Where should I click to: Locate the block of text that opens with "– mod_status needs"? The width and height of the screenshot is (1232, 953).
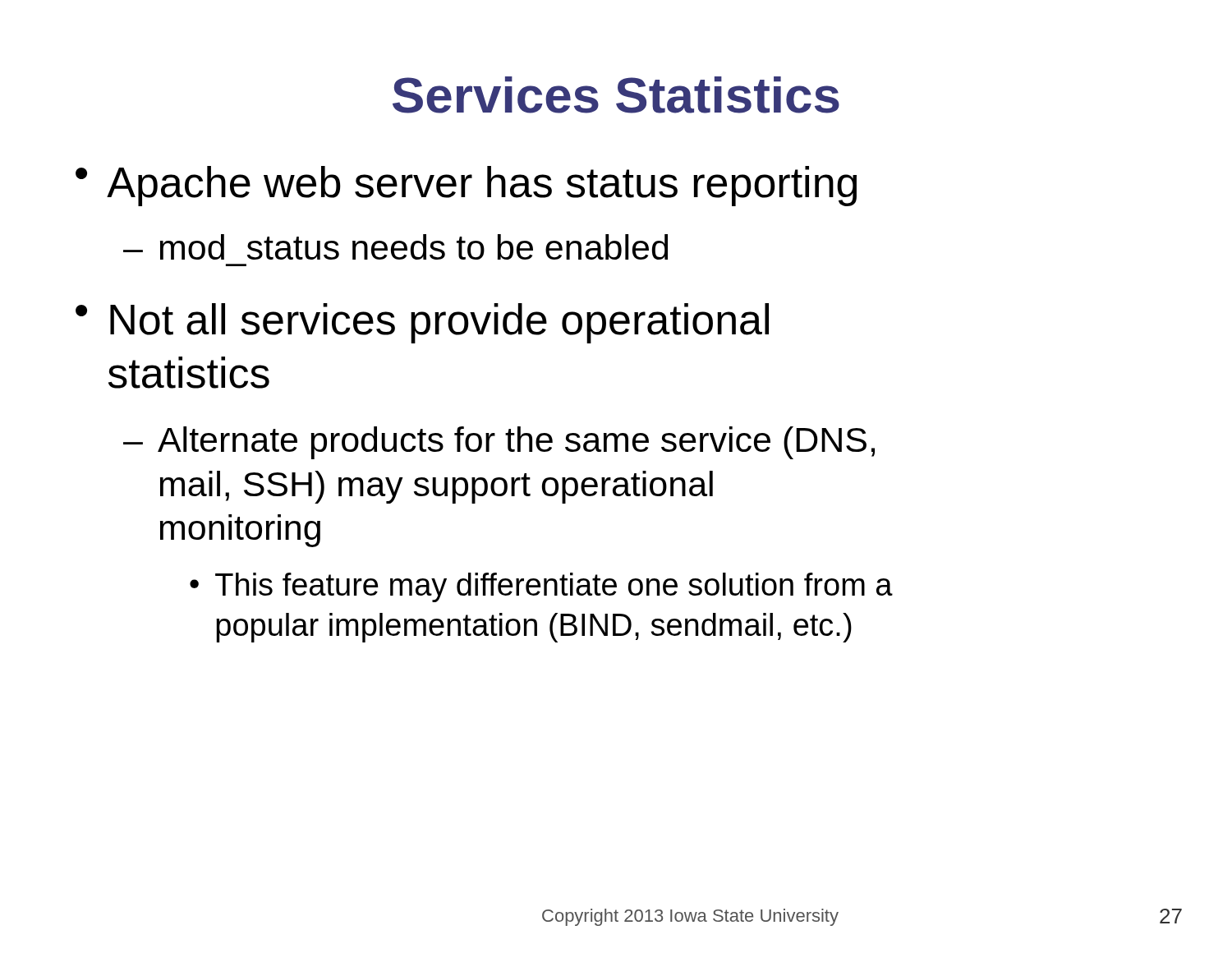tap(397, 248)
